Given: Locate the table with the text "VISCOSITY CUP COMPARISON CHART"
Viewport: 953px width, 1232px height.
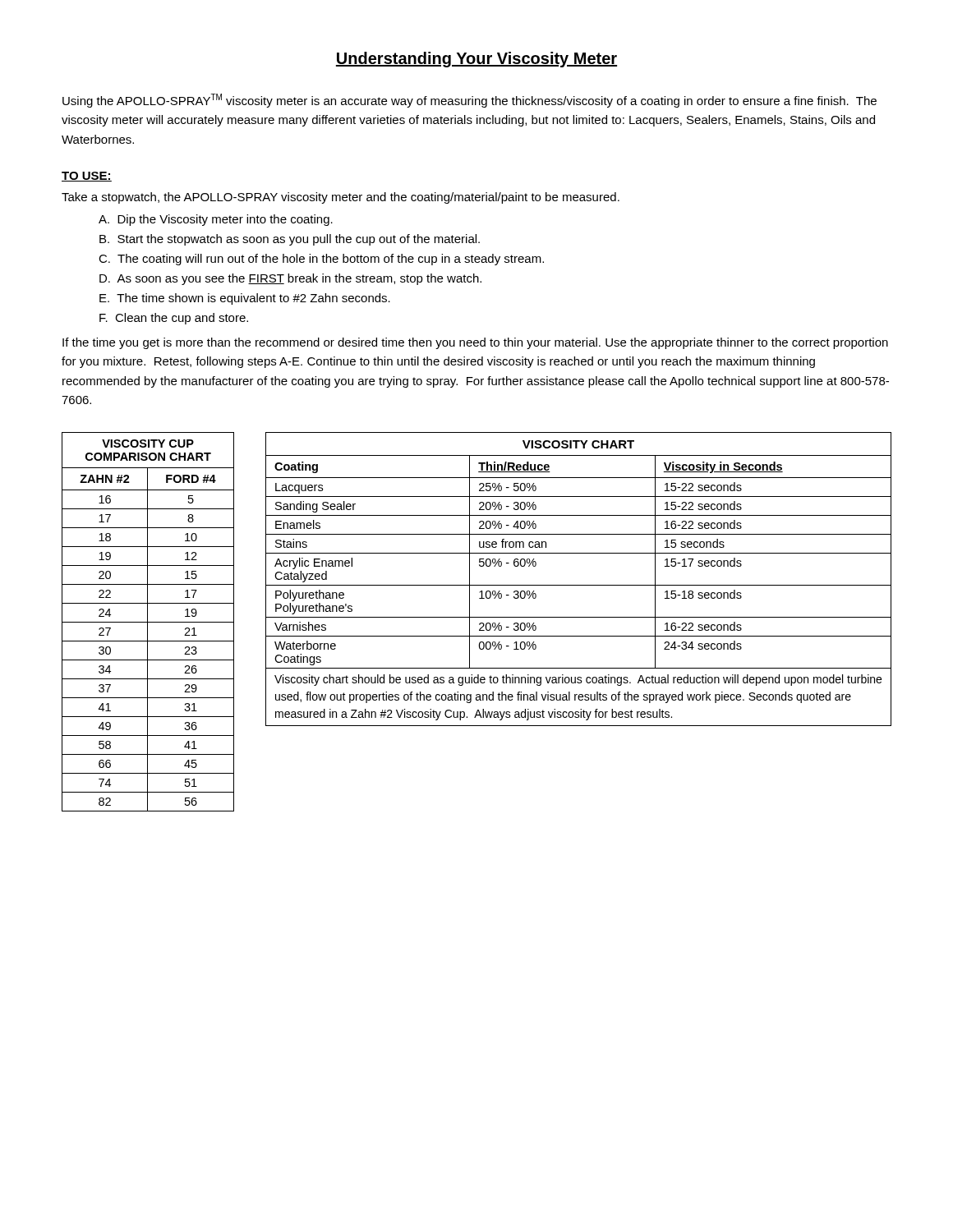Looking at the screenshot, I should click(x=148, y=622).
